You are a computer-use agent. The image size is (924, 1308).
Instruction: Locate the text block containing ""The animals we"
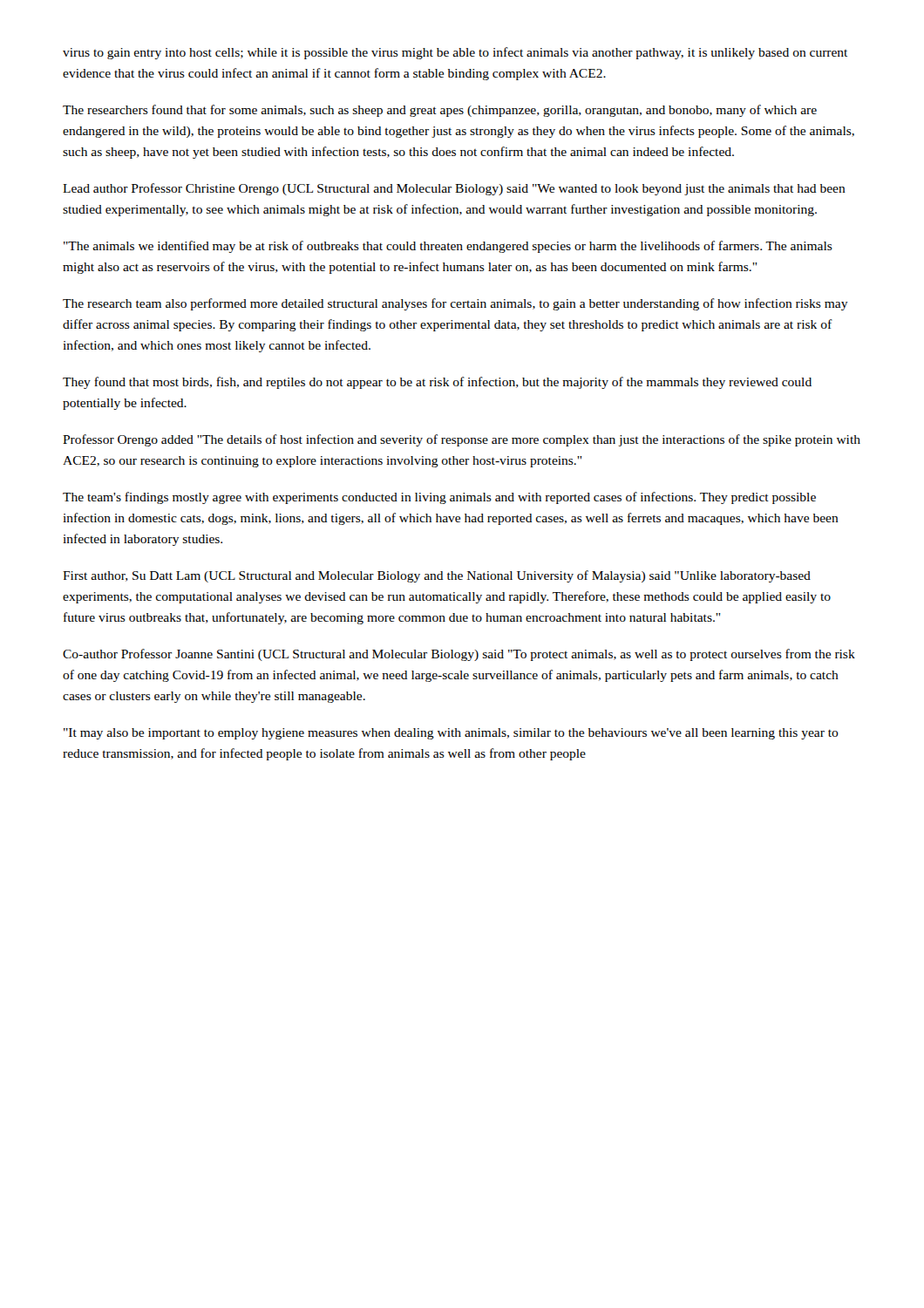tap(448, 256)
